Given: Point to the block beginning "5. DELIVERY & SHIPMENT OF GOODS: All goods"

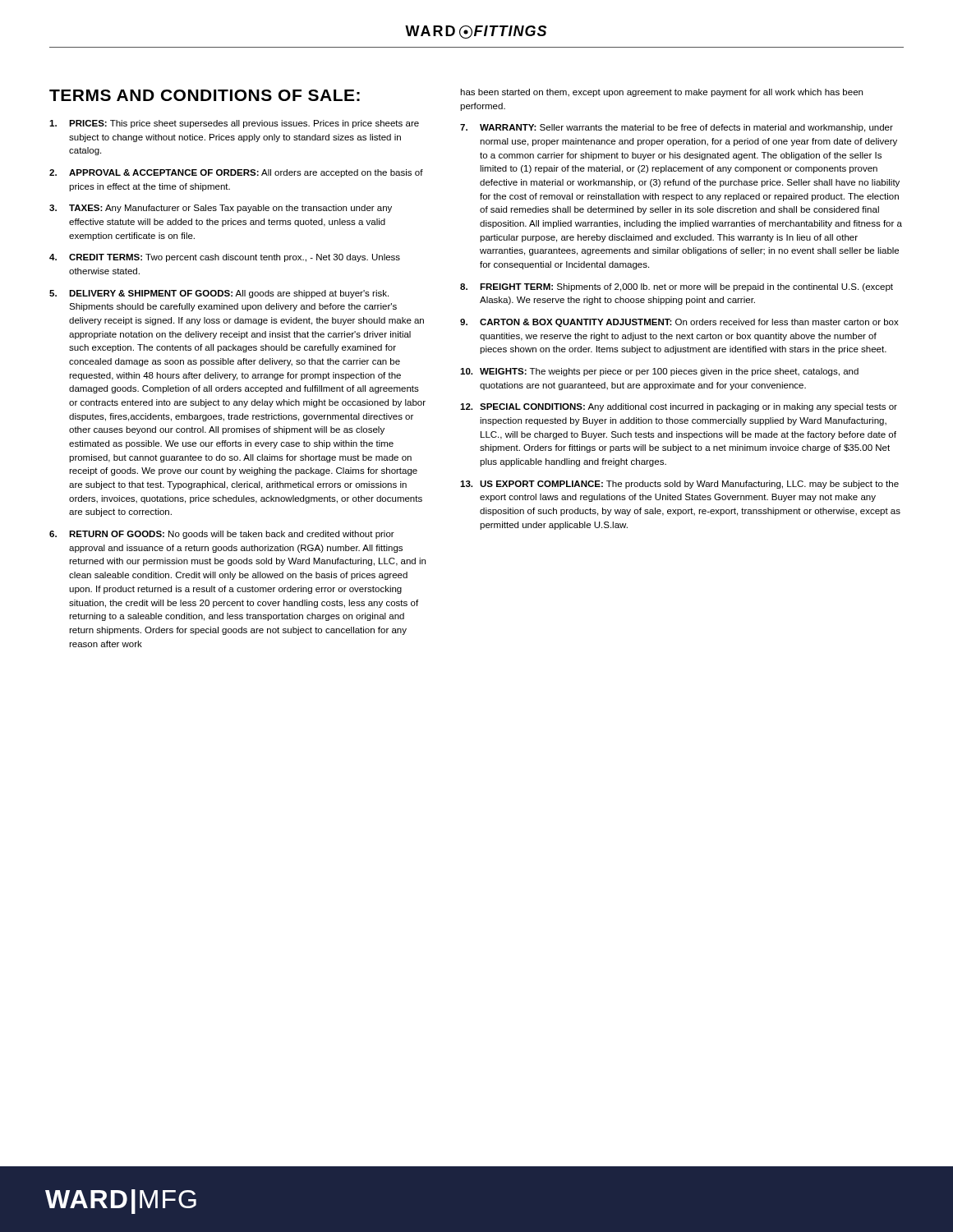Looking at the screenshot, I should point(238,403).
